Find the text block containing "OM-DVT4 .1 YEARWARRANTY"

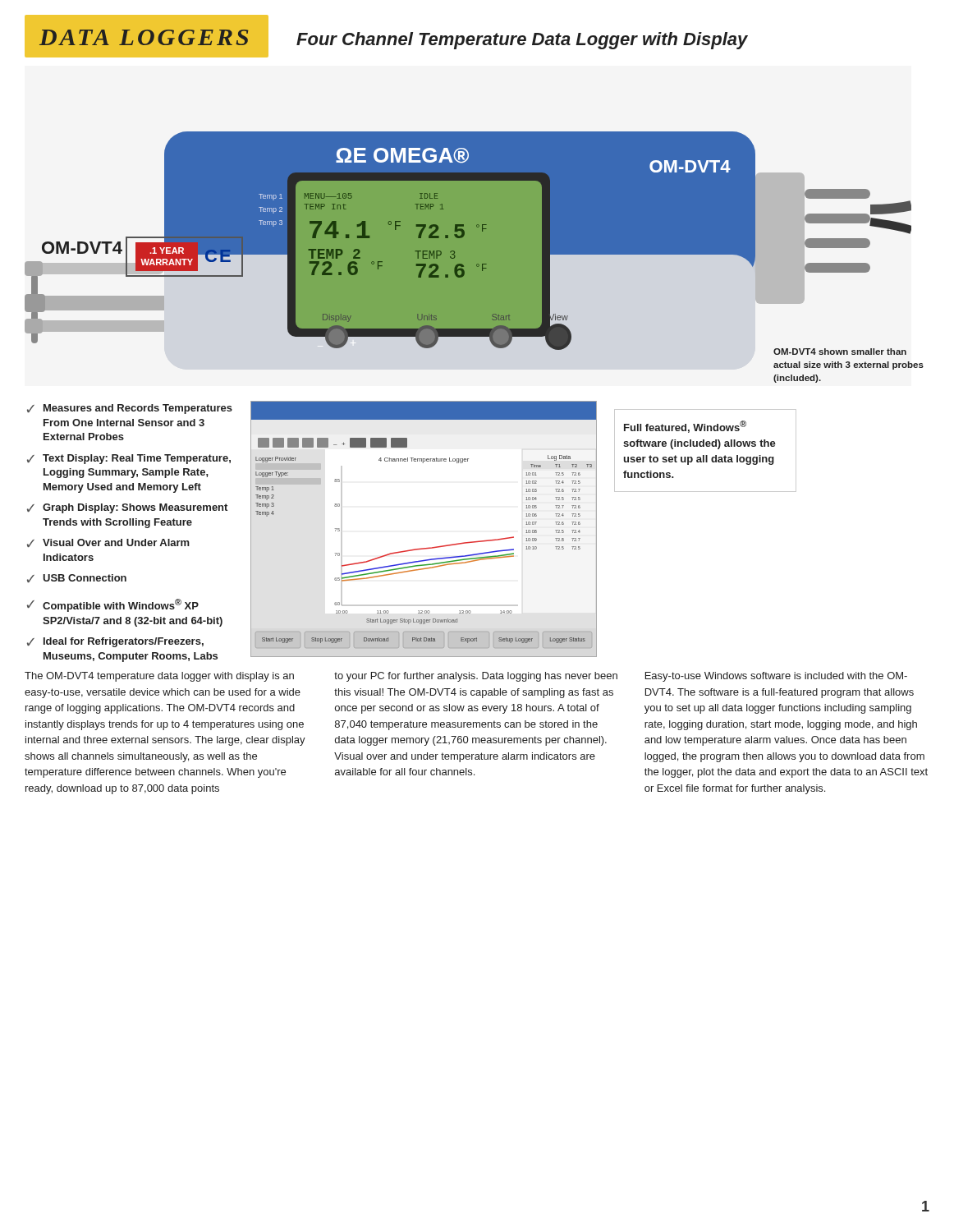click(142, 257)
